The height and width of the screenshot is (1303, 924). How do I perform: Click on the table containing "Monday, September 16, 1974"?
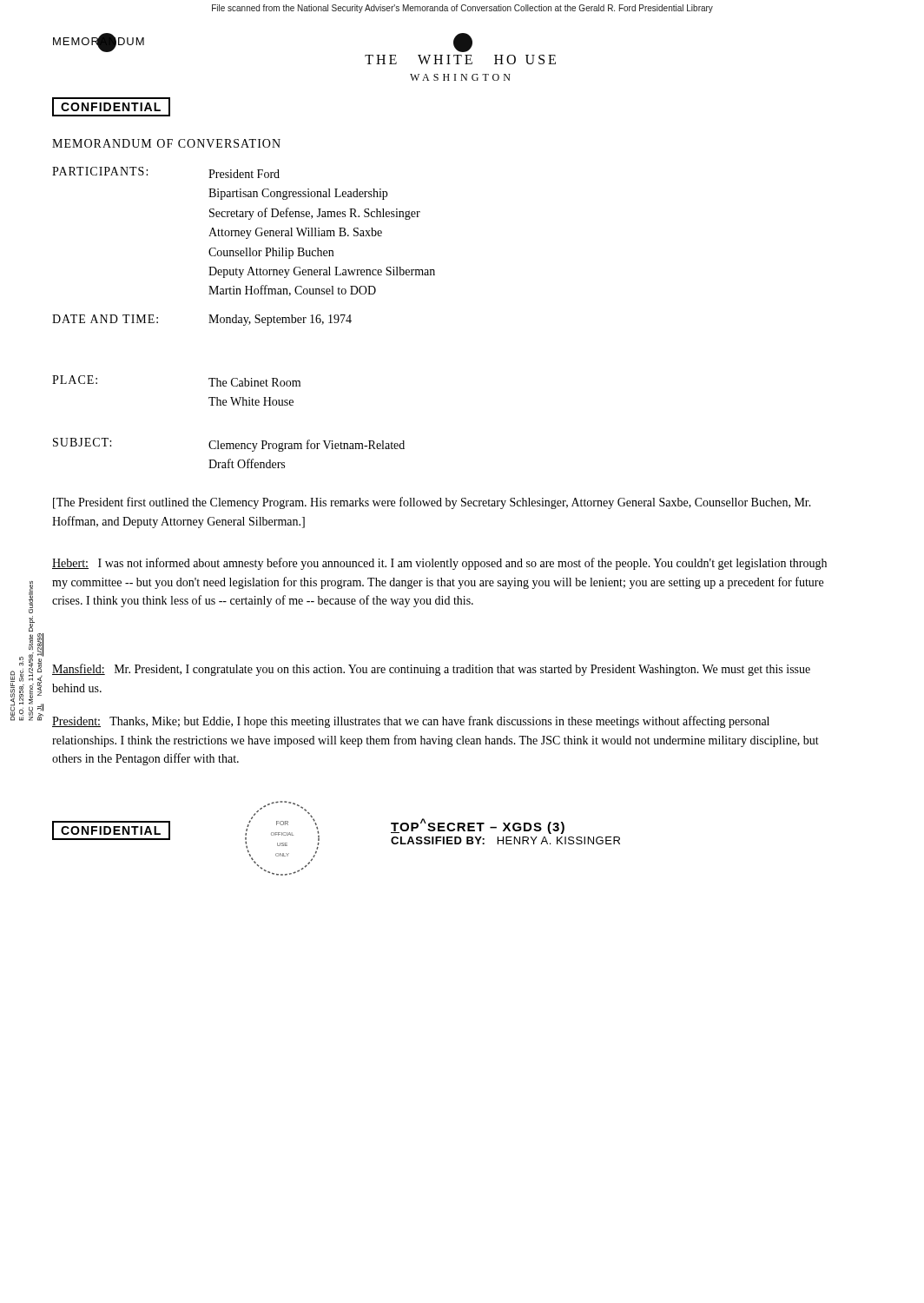click(x=443, y=320)
